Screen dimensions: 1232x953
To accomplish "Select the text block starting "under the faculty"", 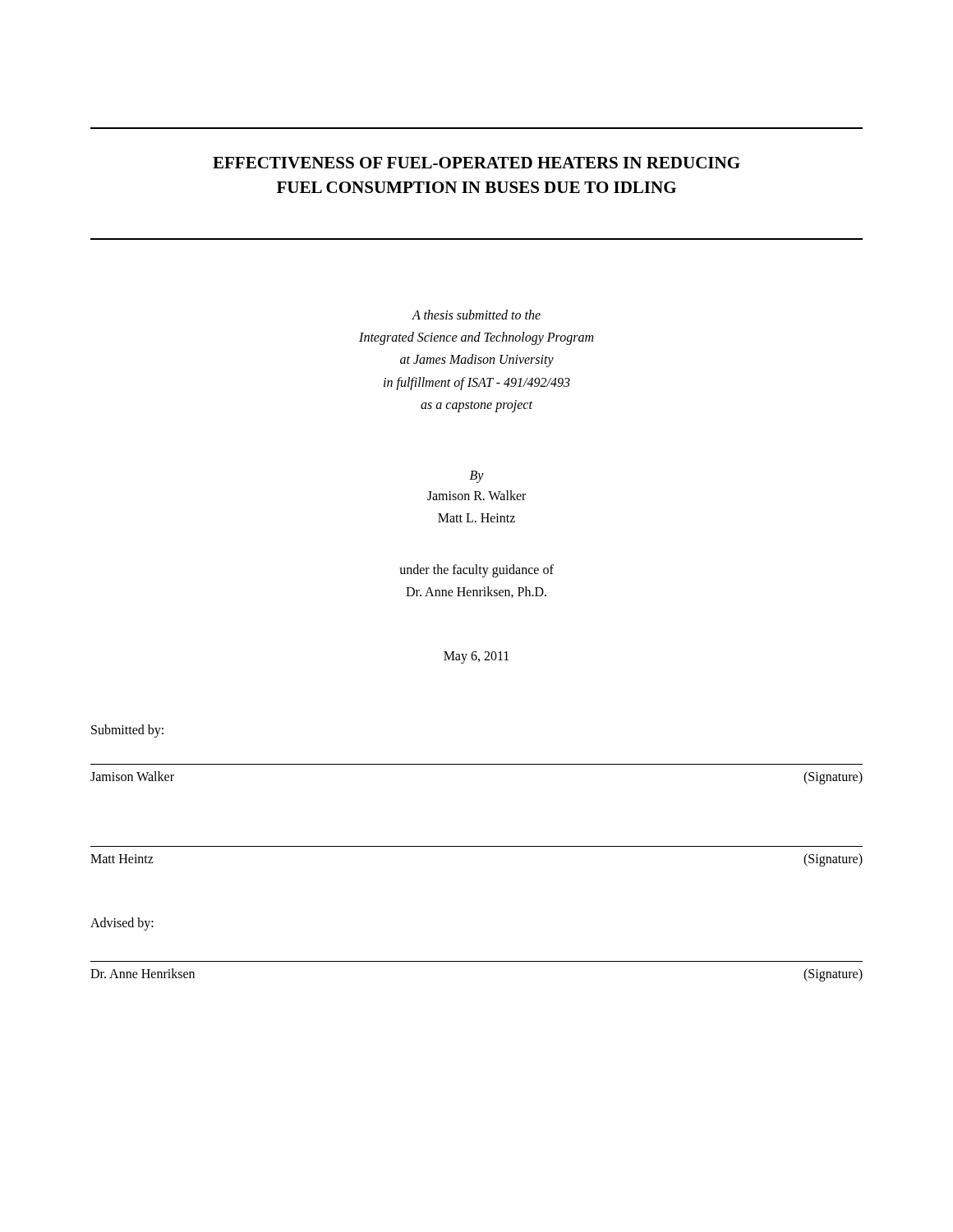I will tap(476, 581).
